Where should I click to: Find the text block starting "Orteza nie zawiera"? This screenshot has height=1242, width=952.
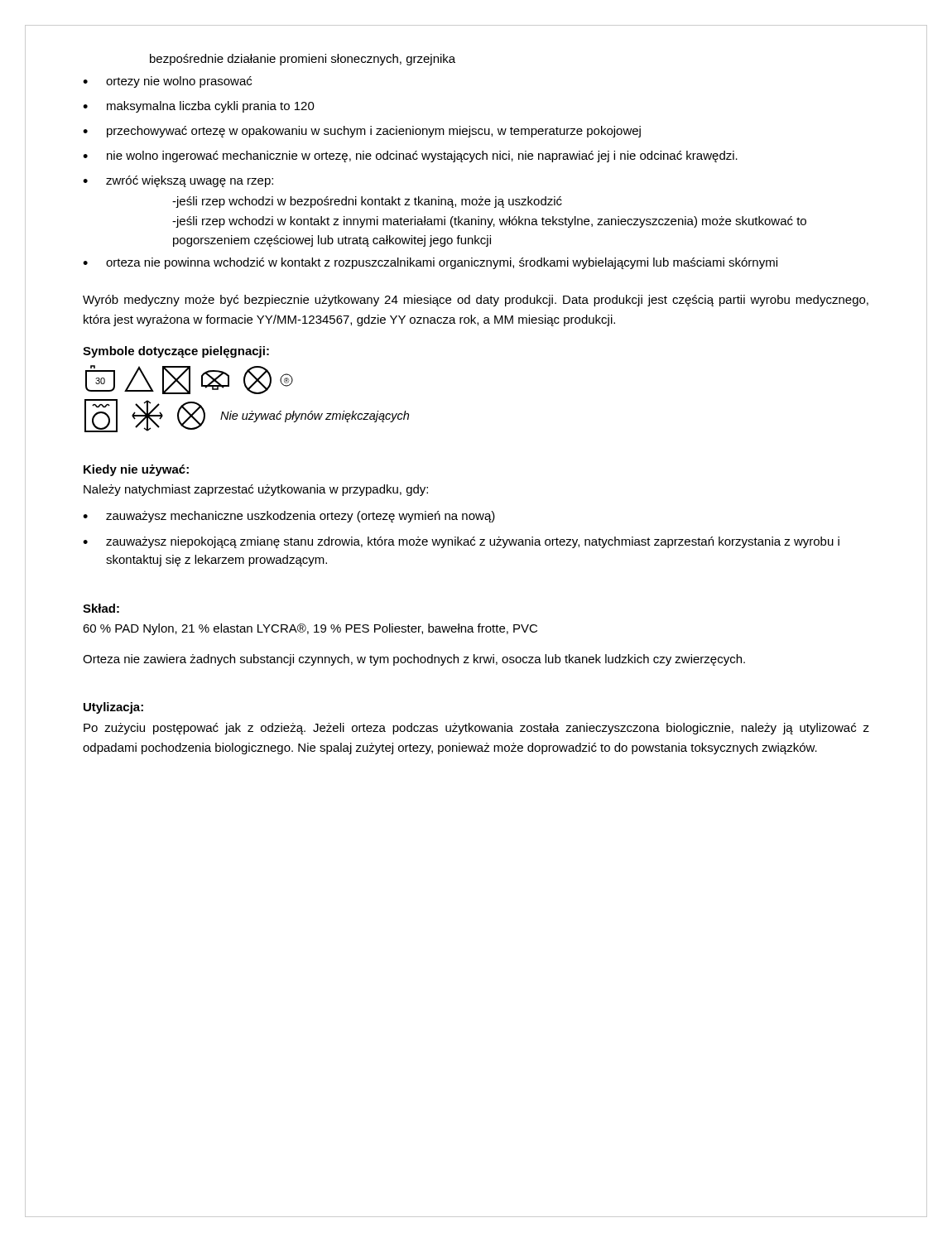pos(414,659)
